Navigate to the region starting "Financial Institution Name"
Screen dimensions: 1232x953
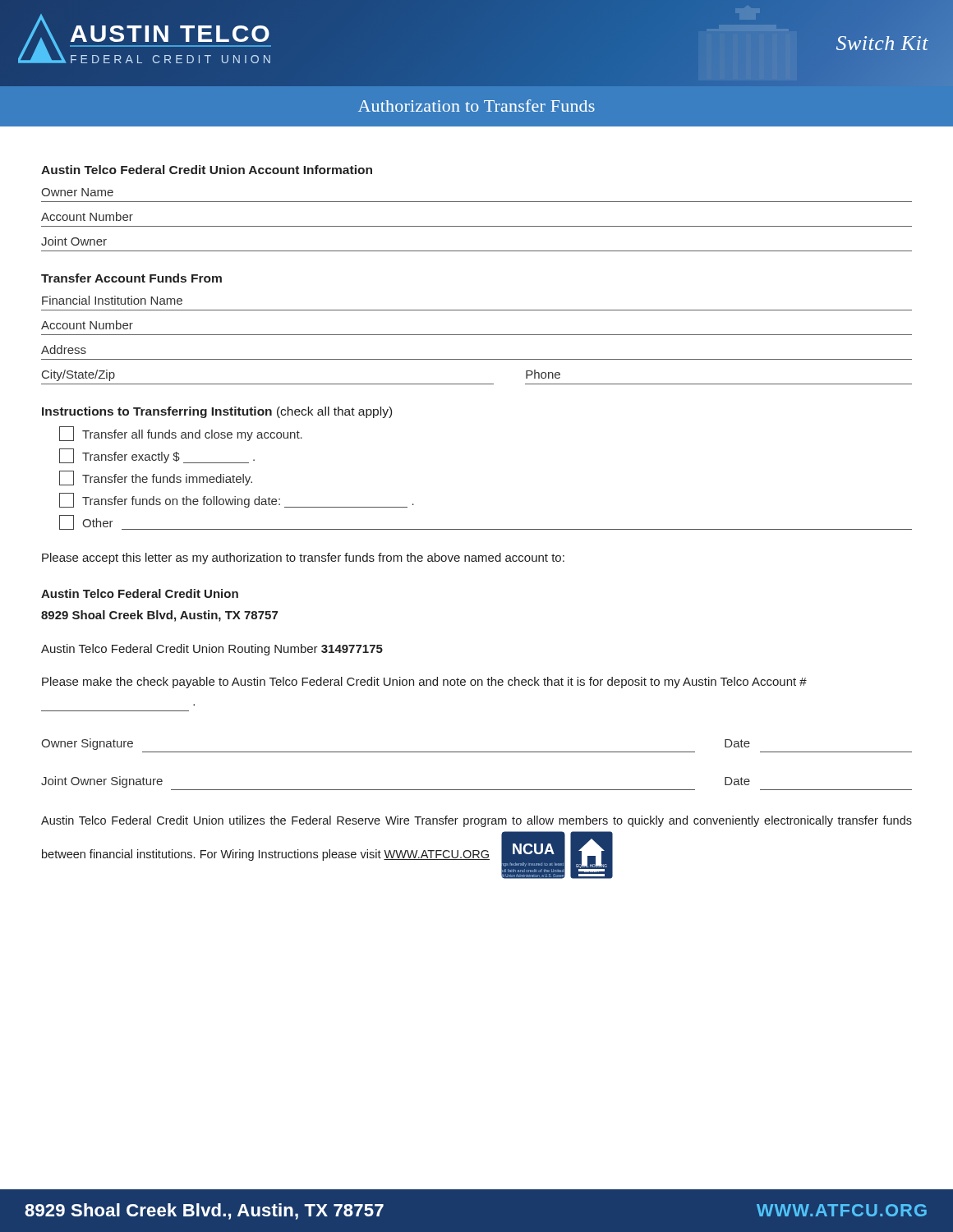tap(112, 301)
